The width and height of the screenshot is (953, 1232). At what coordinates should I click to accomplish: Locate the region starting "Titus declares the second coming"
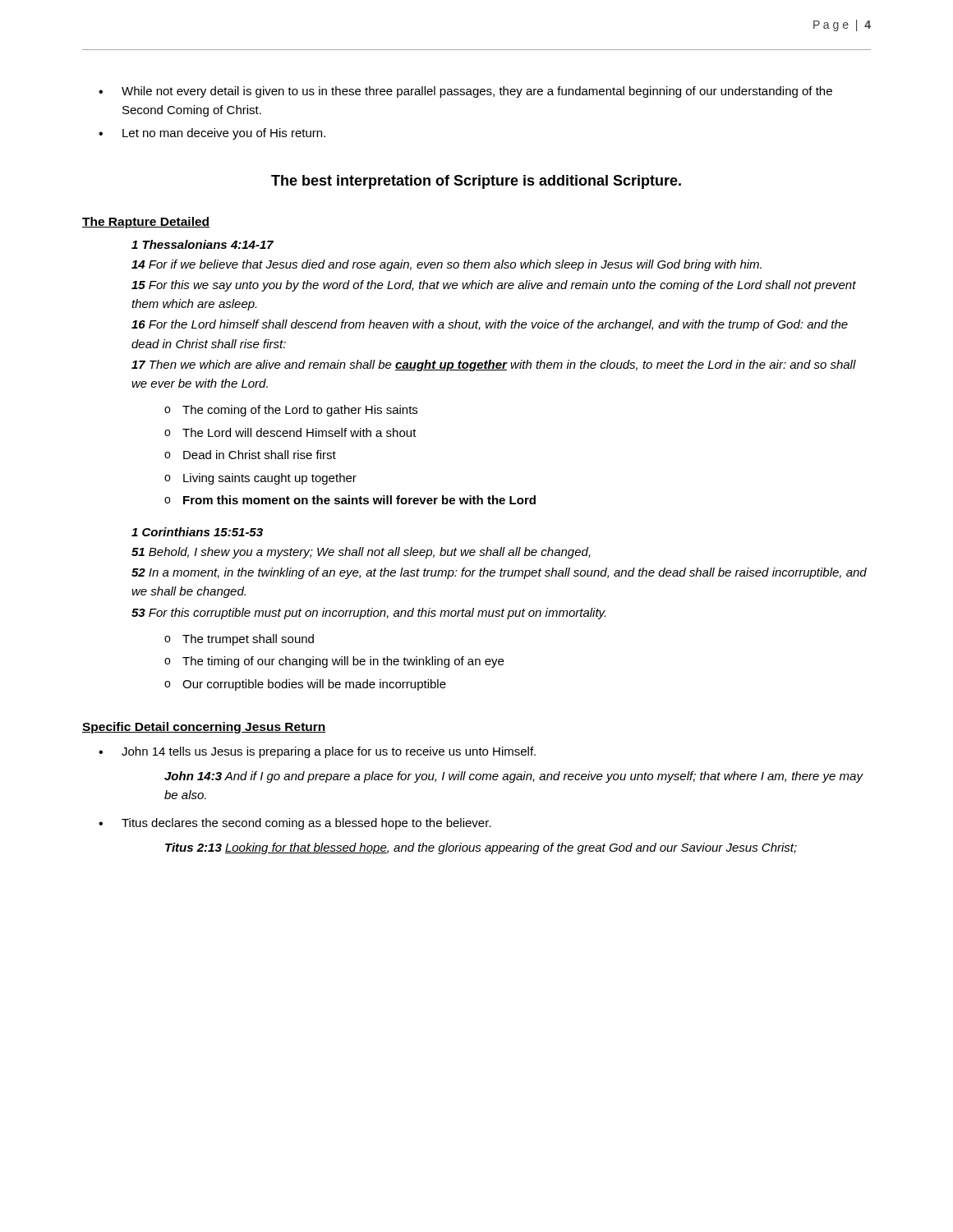click(307, 823)
